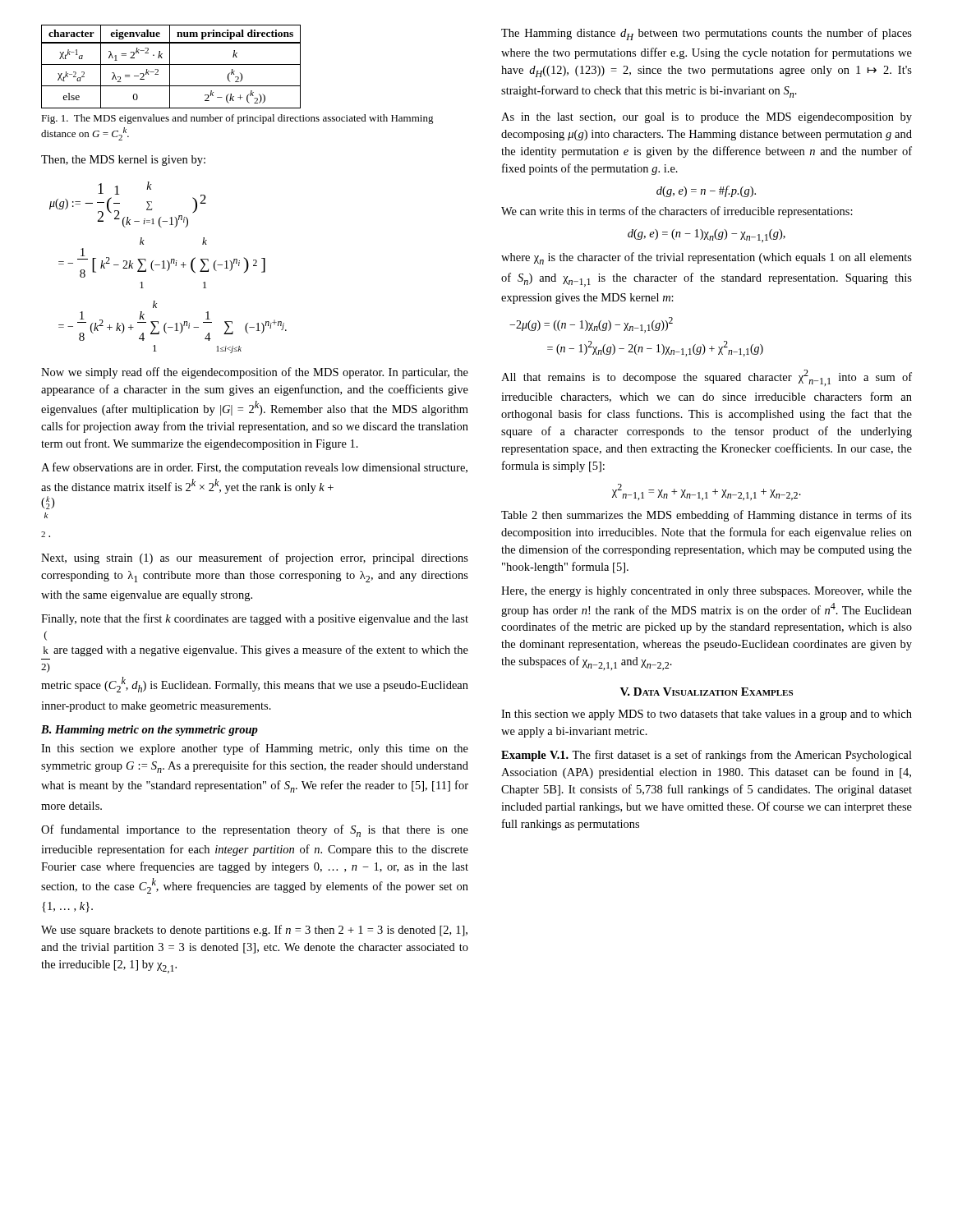Screen dimensions: 1232x953
Task: Find the text starting "Next, using strain"
Action: [x=255, y=576]
